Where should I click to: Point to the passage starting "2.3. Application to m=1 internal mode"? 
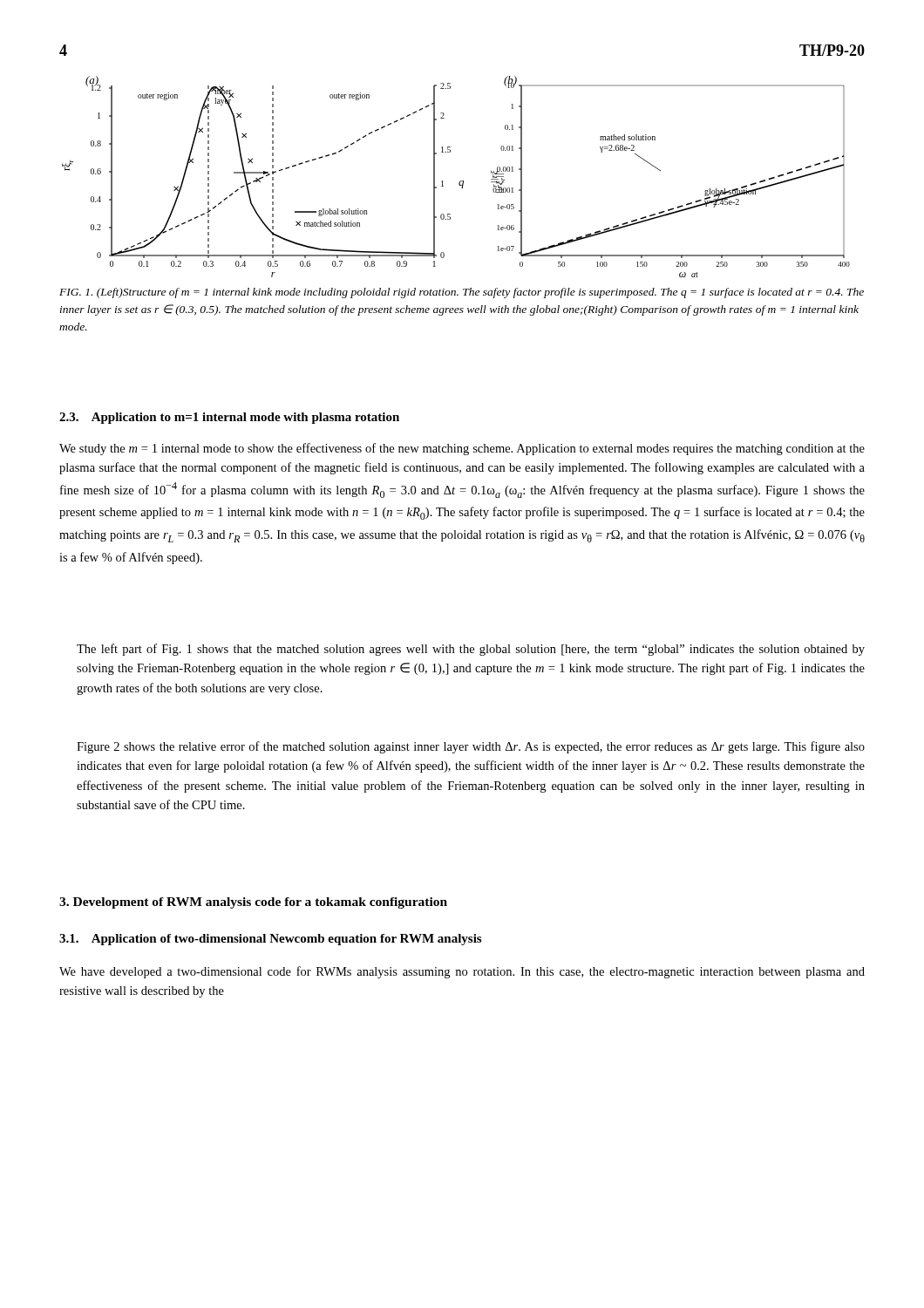point(229,417)
